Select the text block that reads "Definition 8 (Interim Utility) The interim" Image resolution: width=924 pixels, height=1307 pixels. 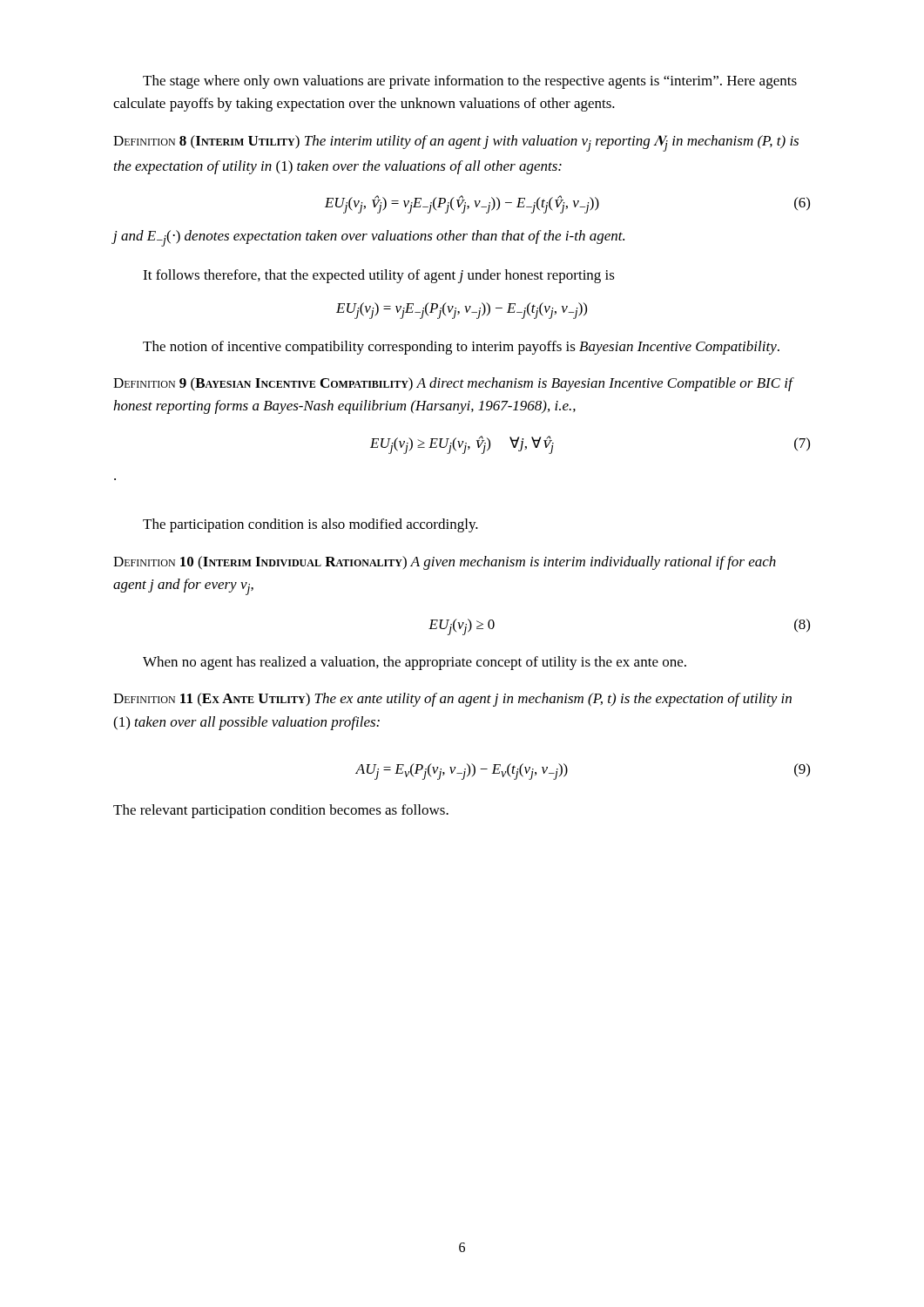(462, 154)
